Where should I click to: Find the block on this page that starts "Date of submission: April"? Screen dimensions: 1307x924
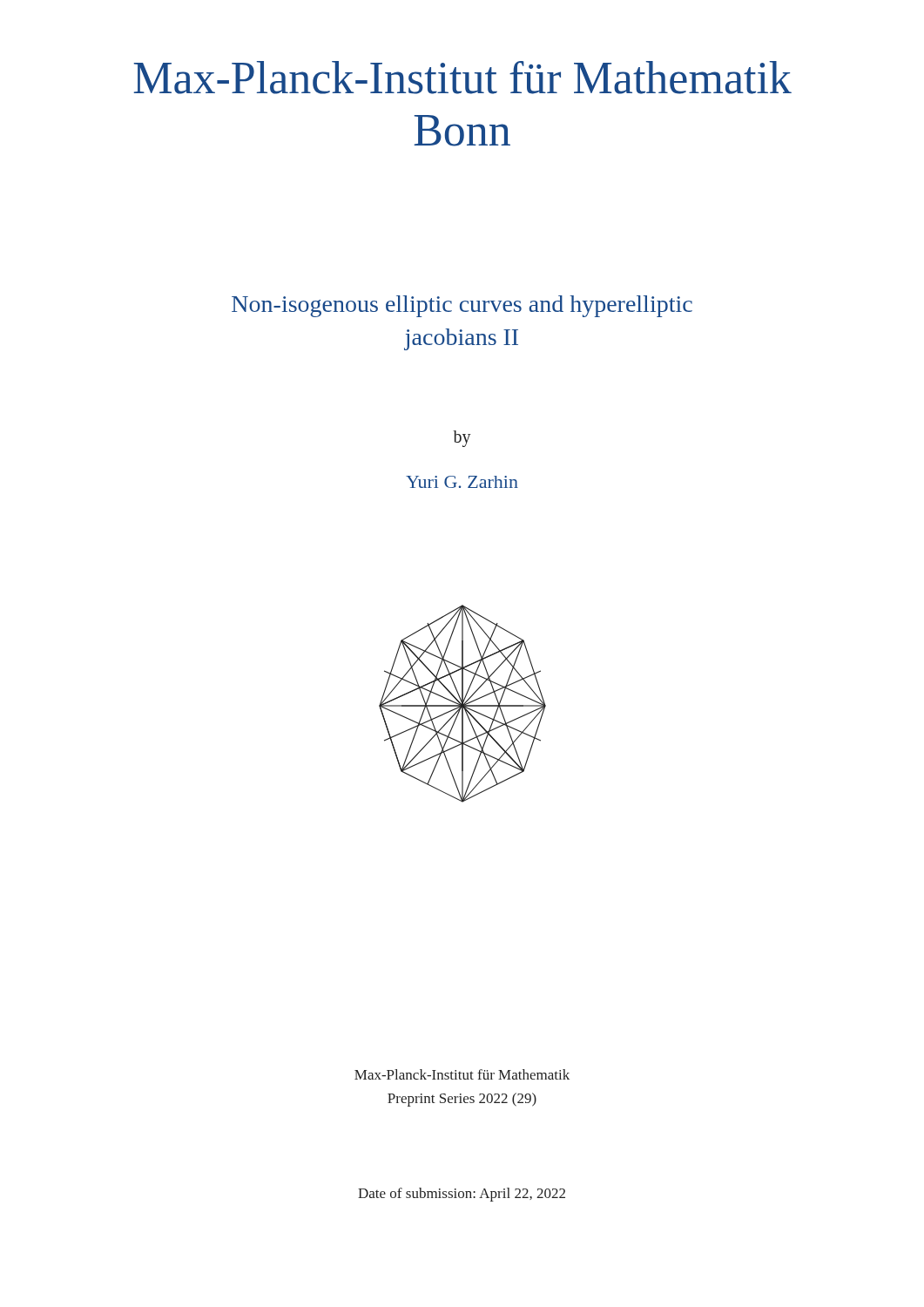click(462, 1193)
